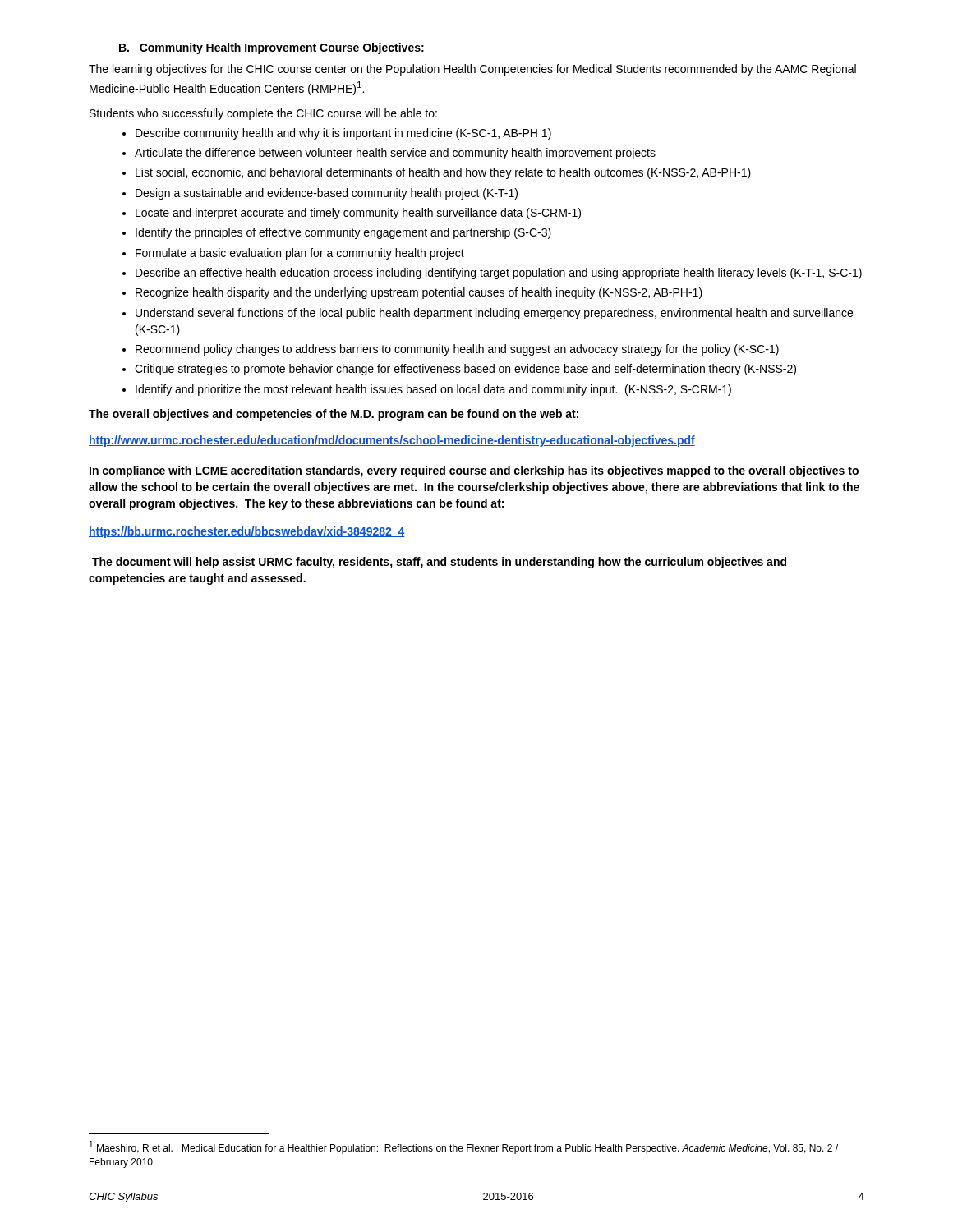Click on the list item that says "Describe community health and why"
This screenshot has width=953, height=1232.
coord(343,133)
